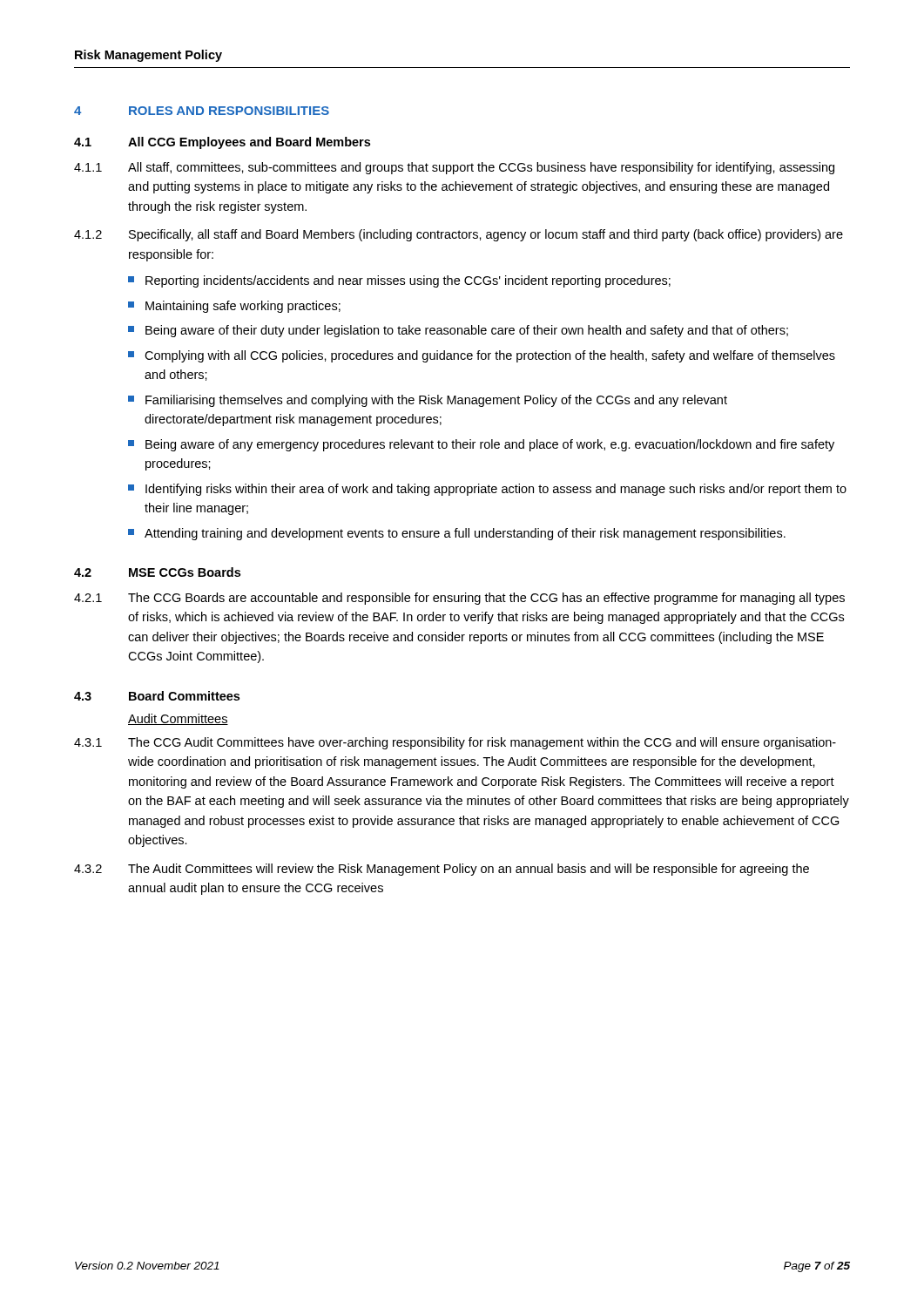Locate a caption
The width and height of the screenshot is (924, 1307).
coord(178,719)
